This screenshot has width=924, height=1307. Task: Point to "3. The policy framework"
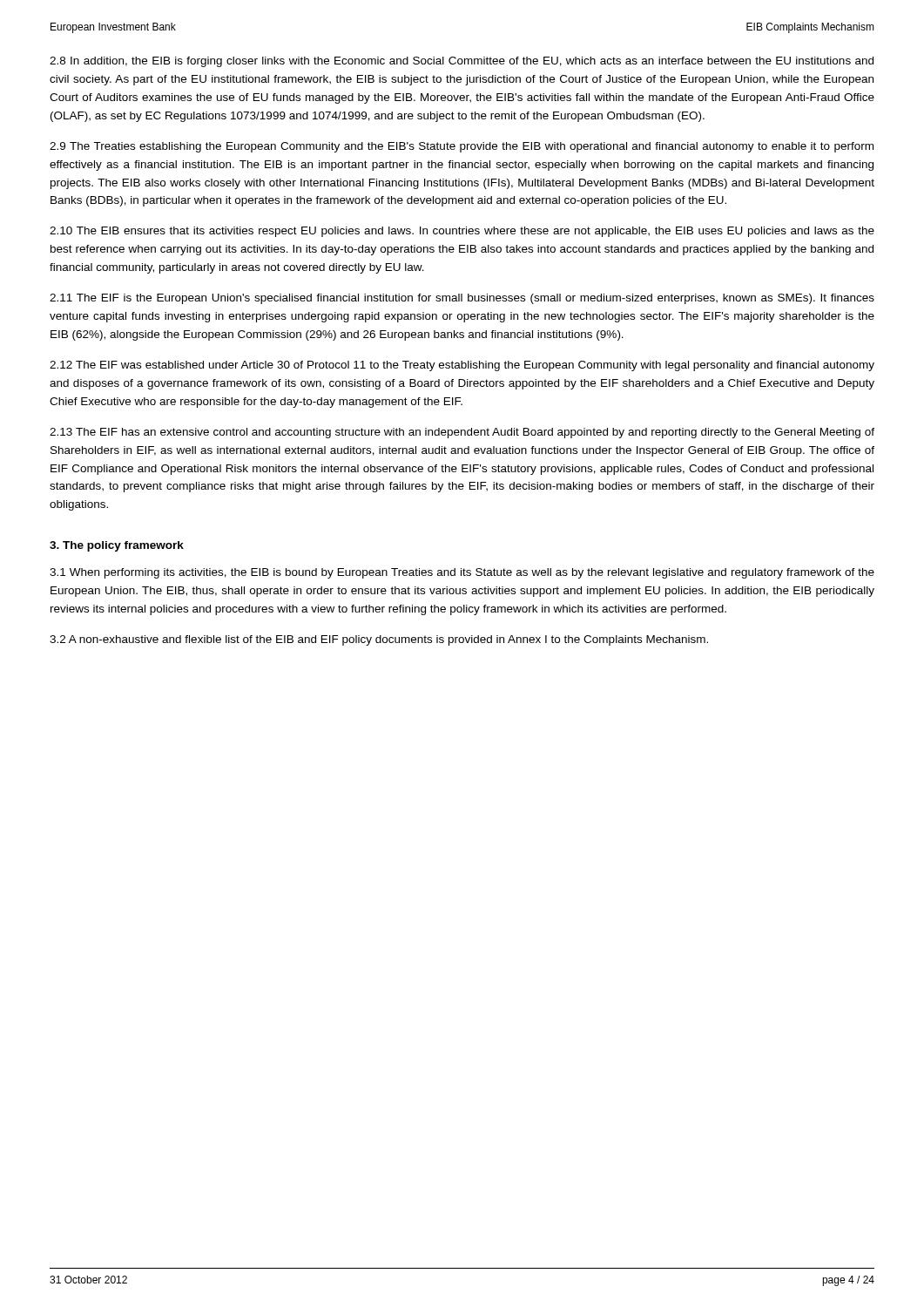click(117, 545)
